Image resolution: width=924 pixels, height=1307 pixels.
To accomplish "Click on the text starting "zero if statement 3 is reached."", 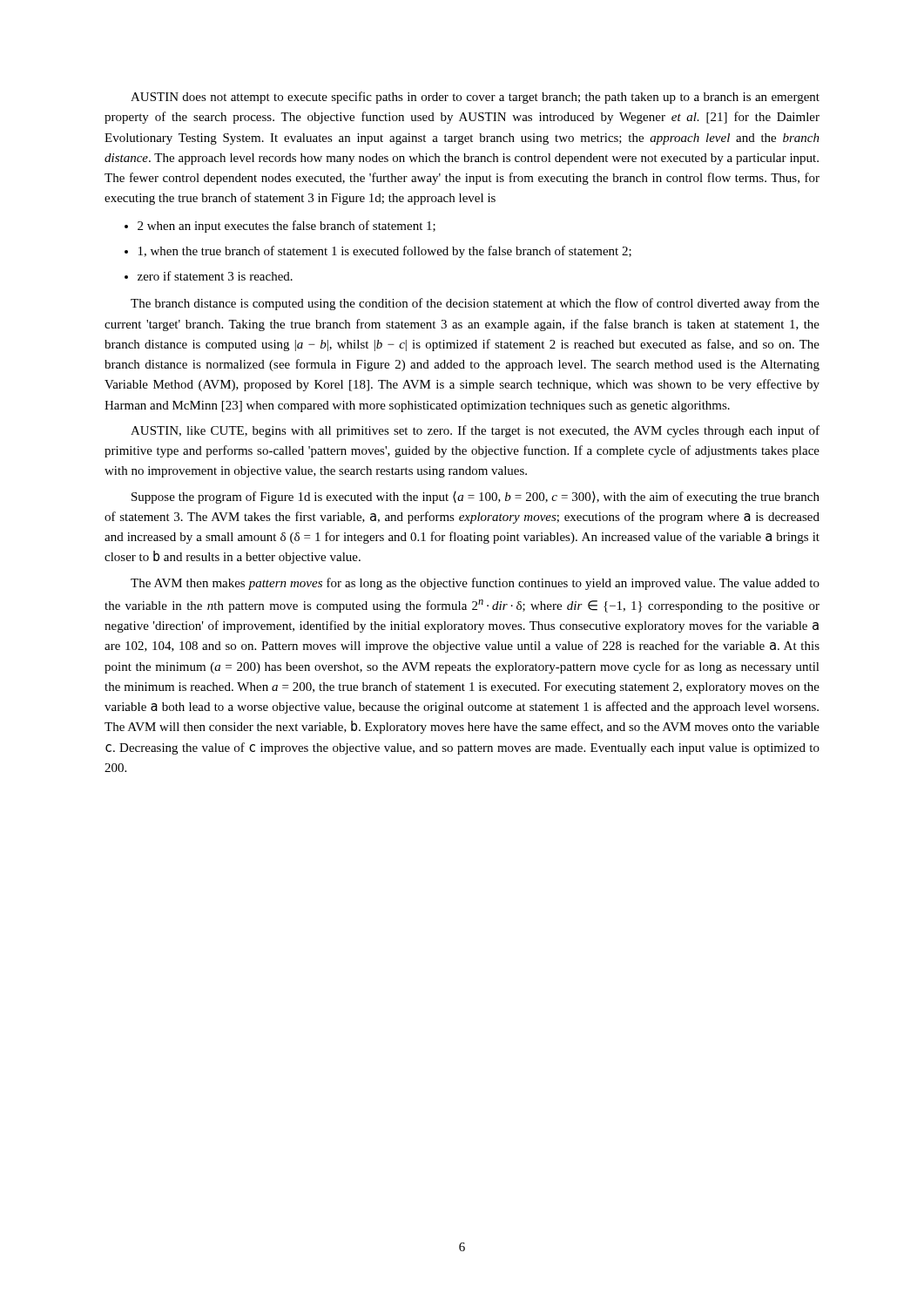I will 215,276.
